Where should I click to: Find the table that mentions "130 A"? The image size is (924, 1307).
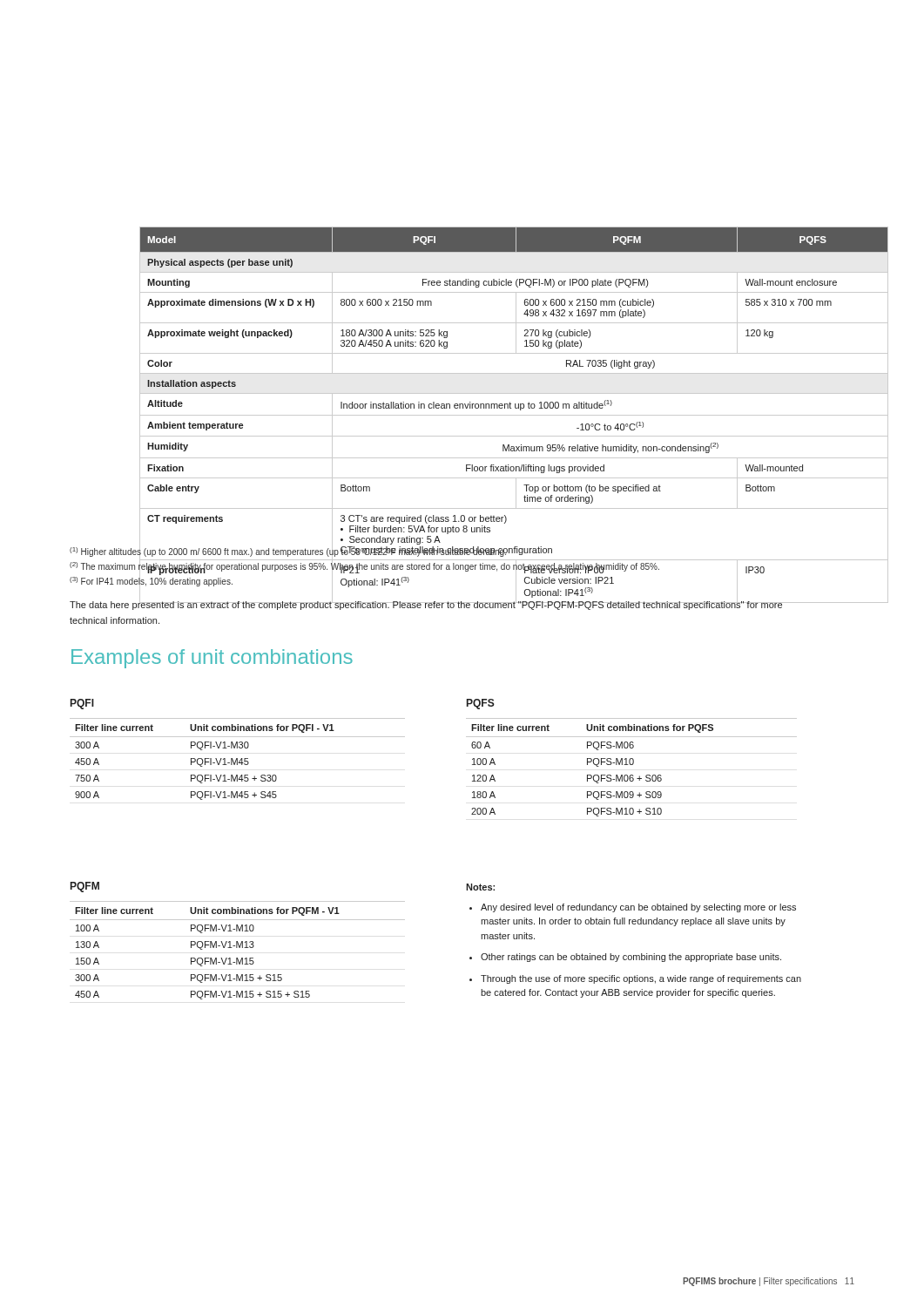(x=237, y=959)
